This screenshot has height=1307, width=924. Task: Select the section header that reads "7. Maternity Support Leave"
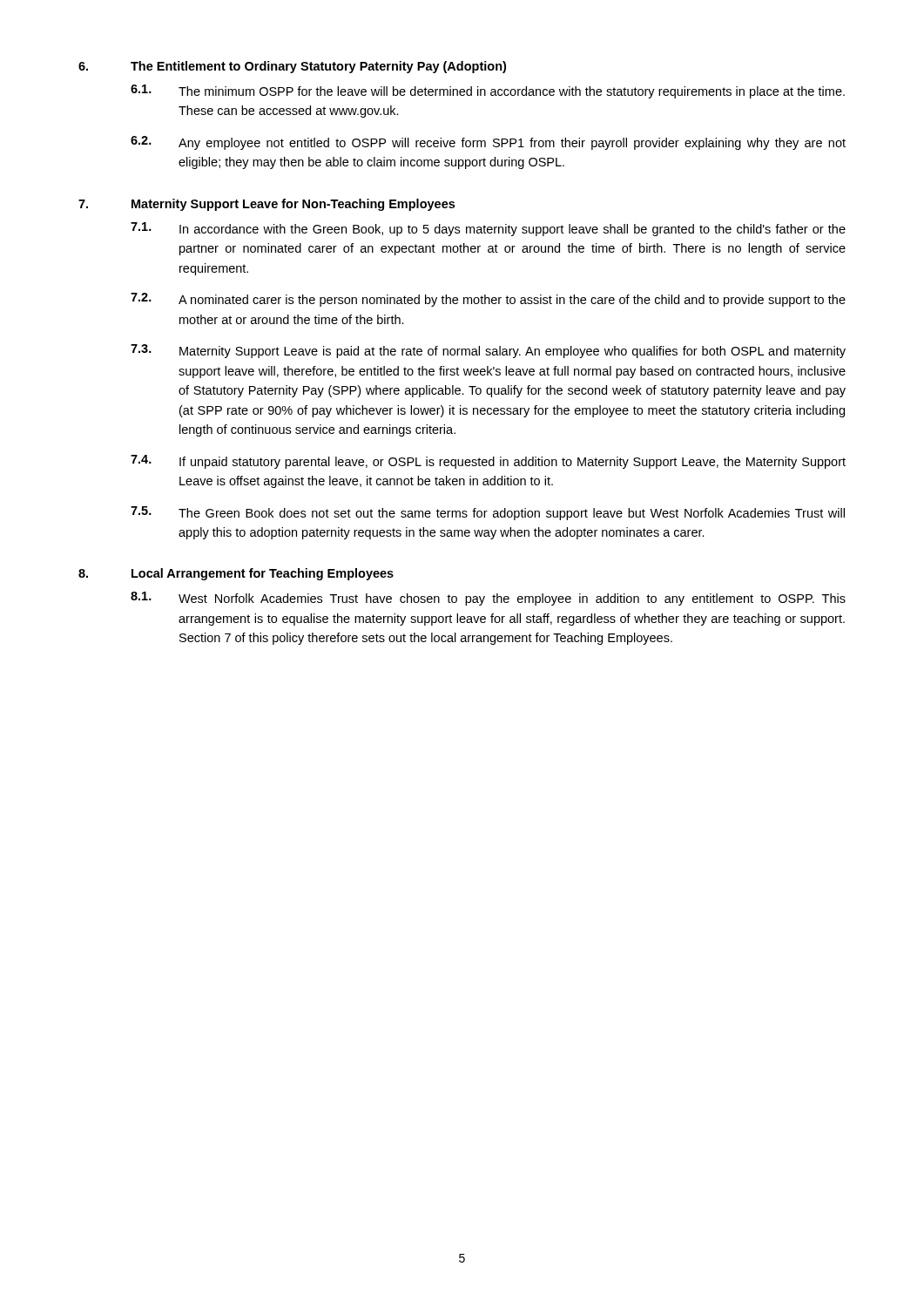pos(267,204)
